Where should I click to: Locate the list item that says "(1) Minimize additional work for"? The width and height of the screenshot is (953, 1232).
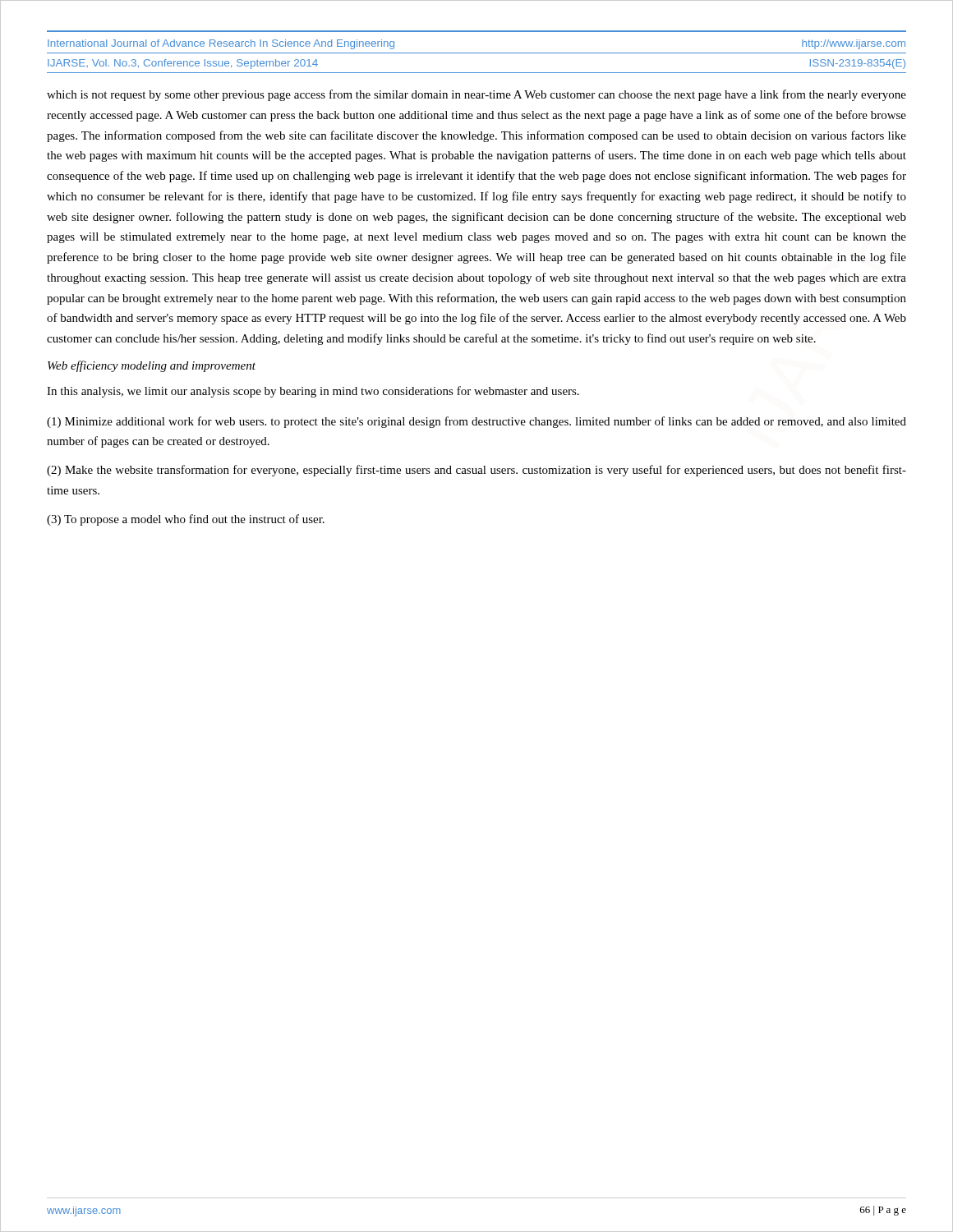(476, 431)
